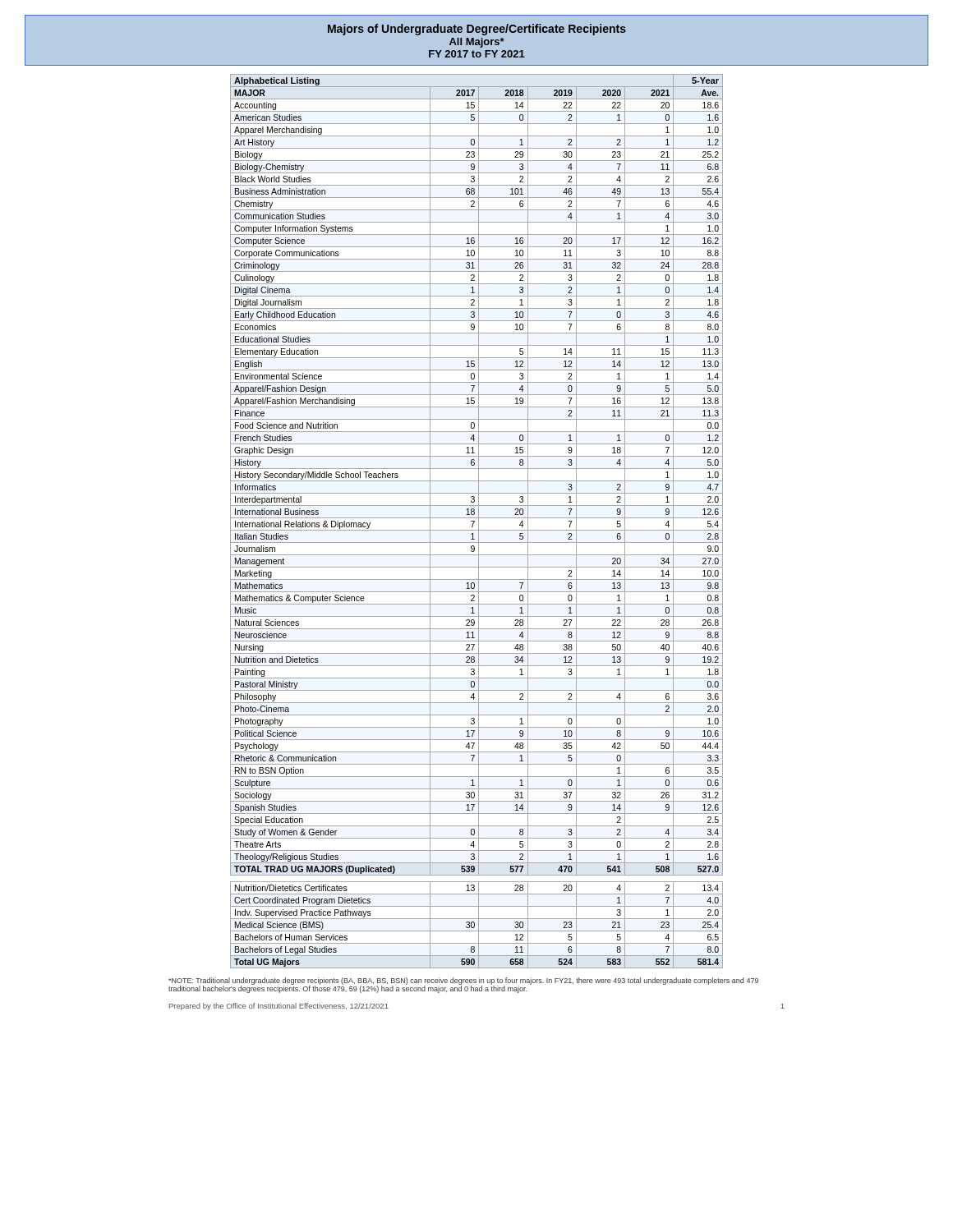
Task: Locate the table
Action: click(476, 521)
